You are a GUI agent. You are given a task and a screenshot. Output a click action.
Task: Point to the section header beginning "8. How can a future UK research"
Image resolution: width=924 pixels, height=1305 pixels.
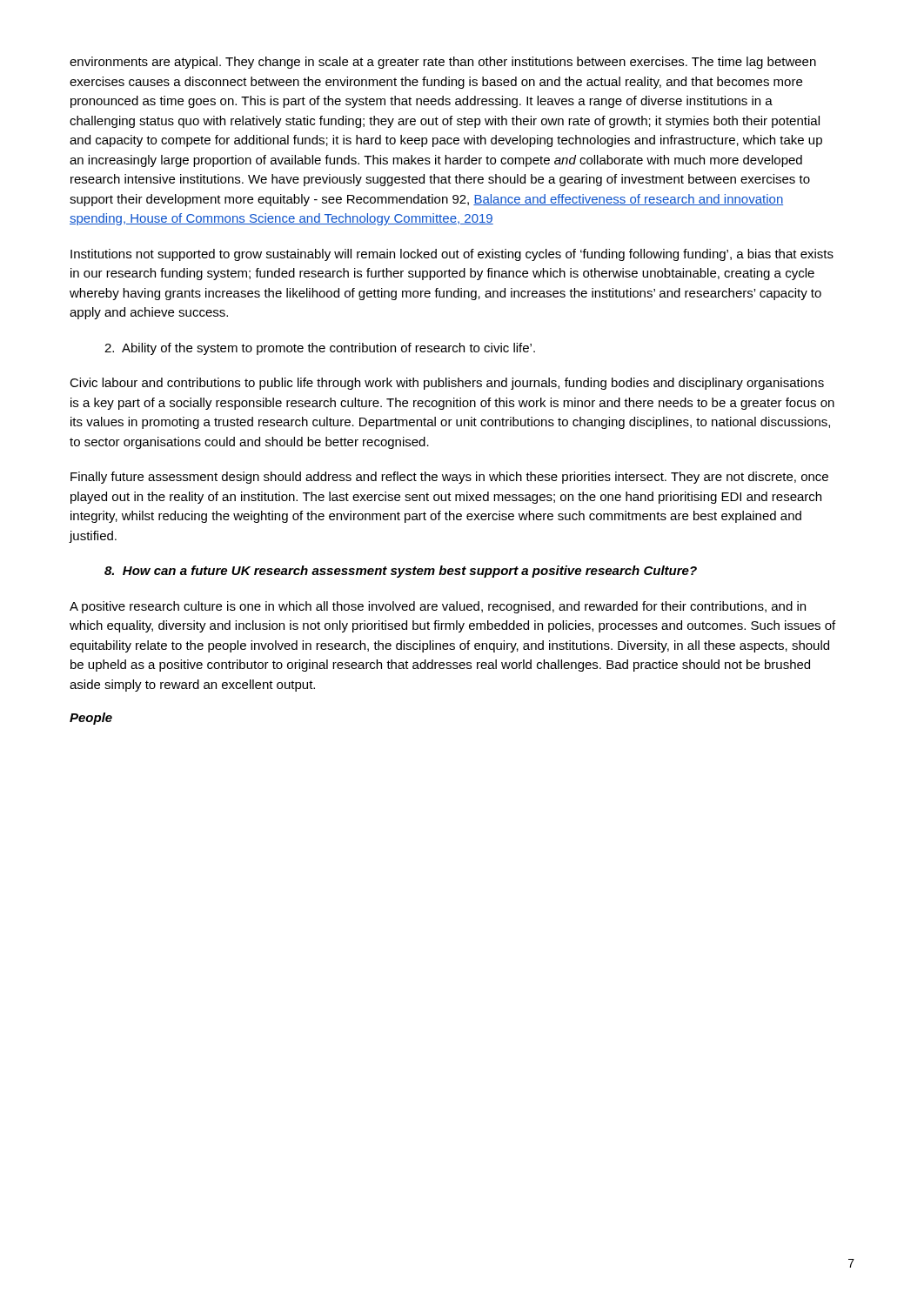pyautogui.click(x=401, y=570)
